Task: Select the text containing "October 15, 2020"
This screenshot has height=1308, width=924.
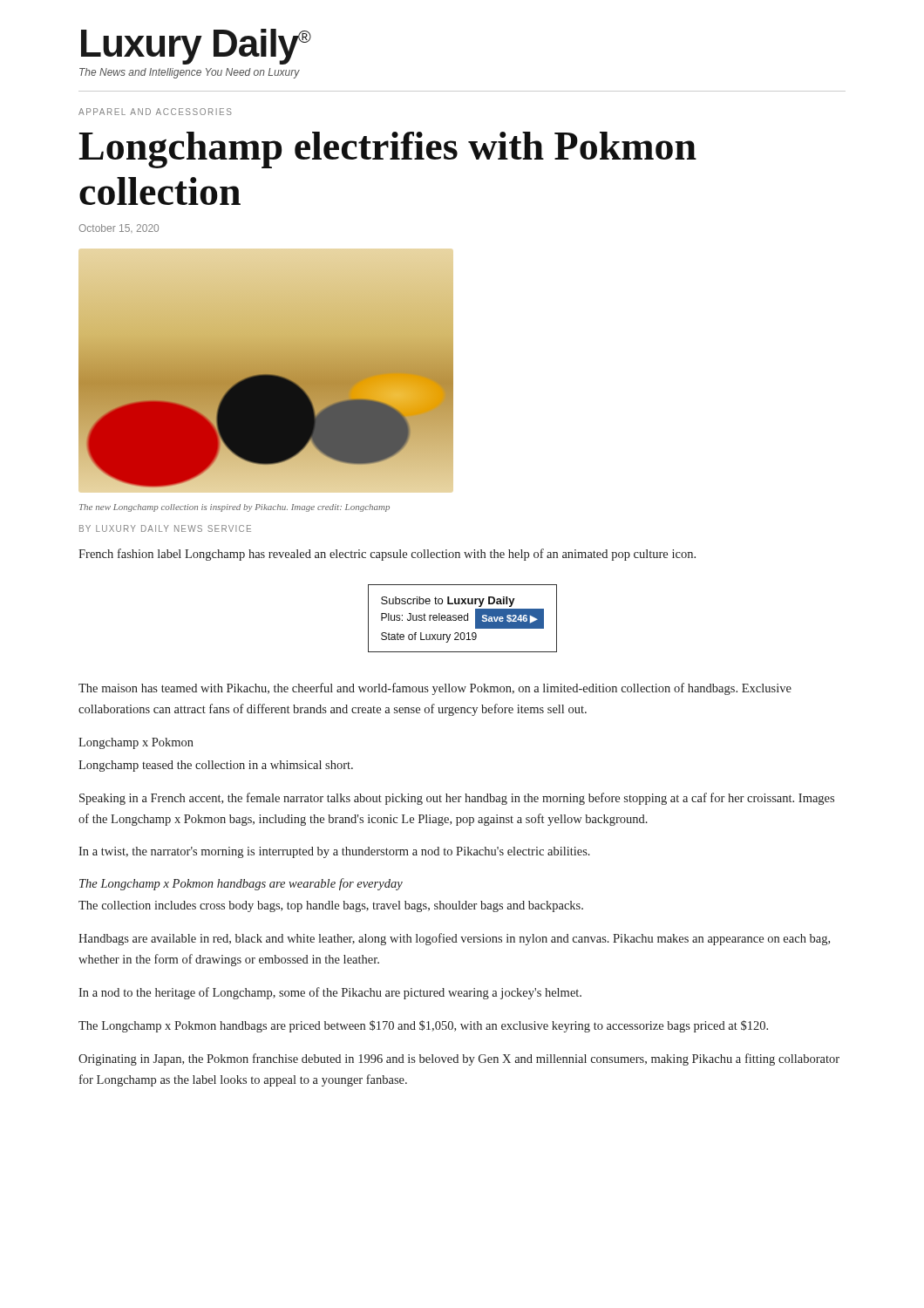Action: click(119, 229)
